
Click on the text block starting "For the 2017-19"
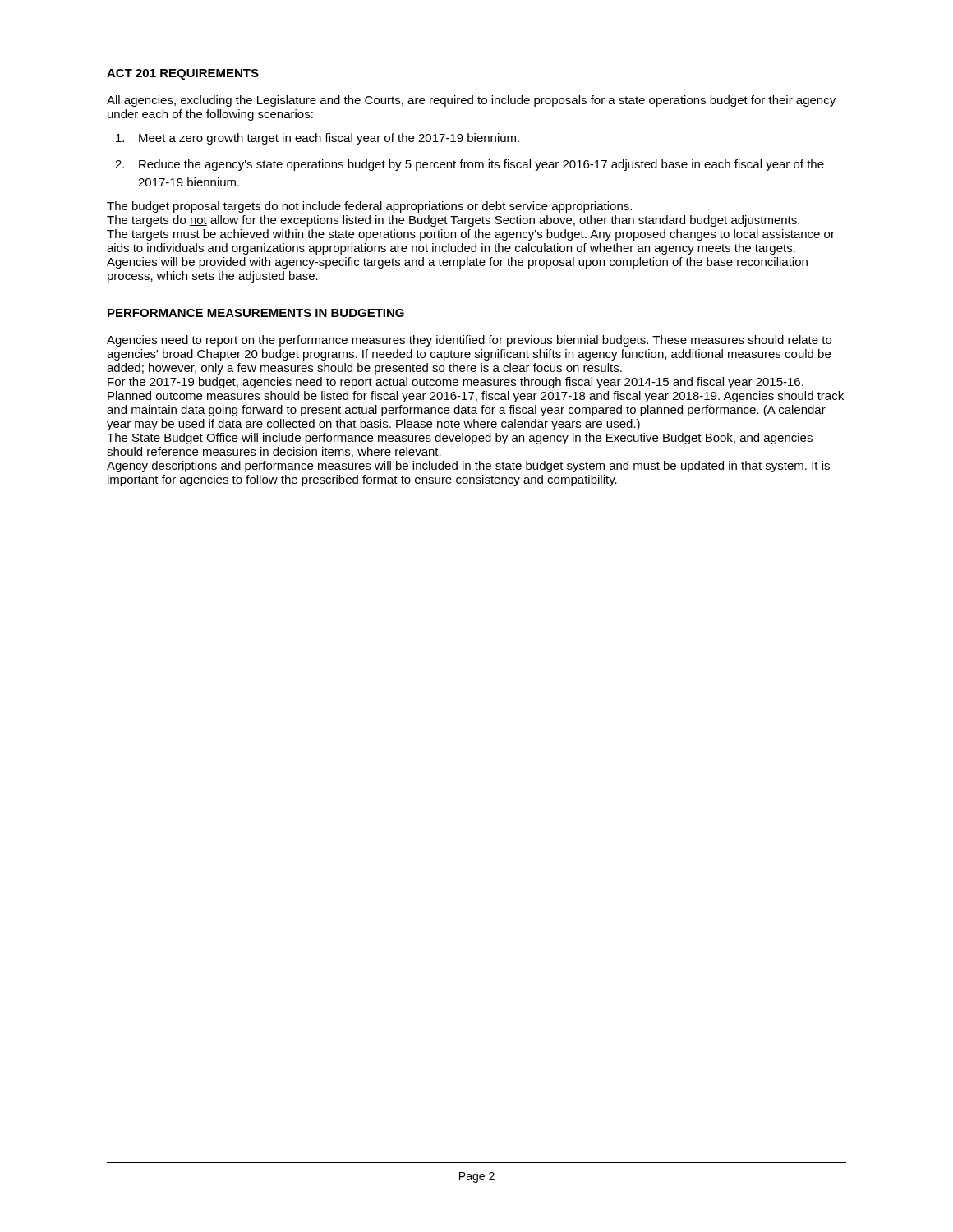click(x=476, y=403)
